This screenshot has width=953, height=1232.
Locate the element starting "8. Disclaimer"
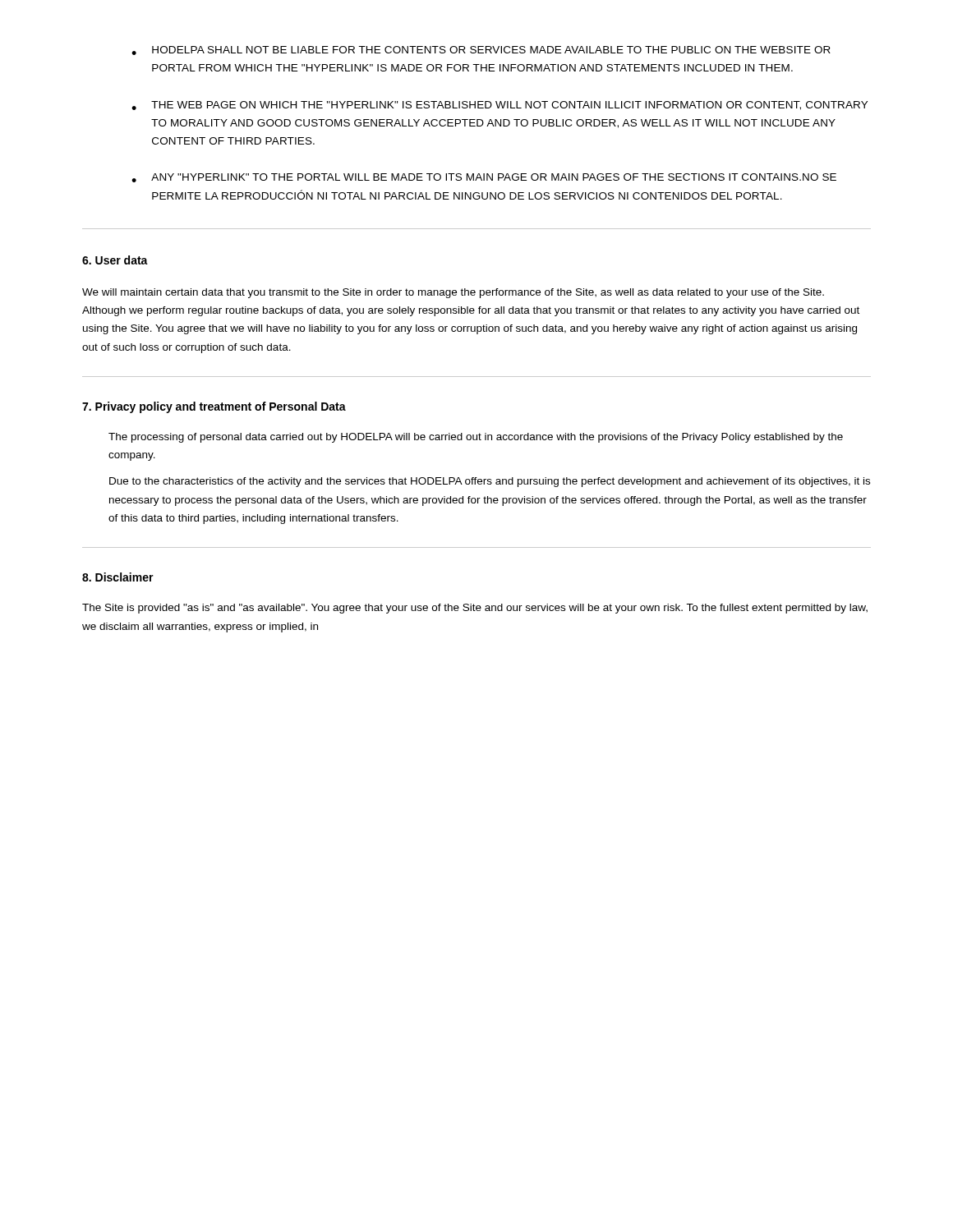[x=118, y=578]
